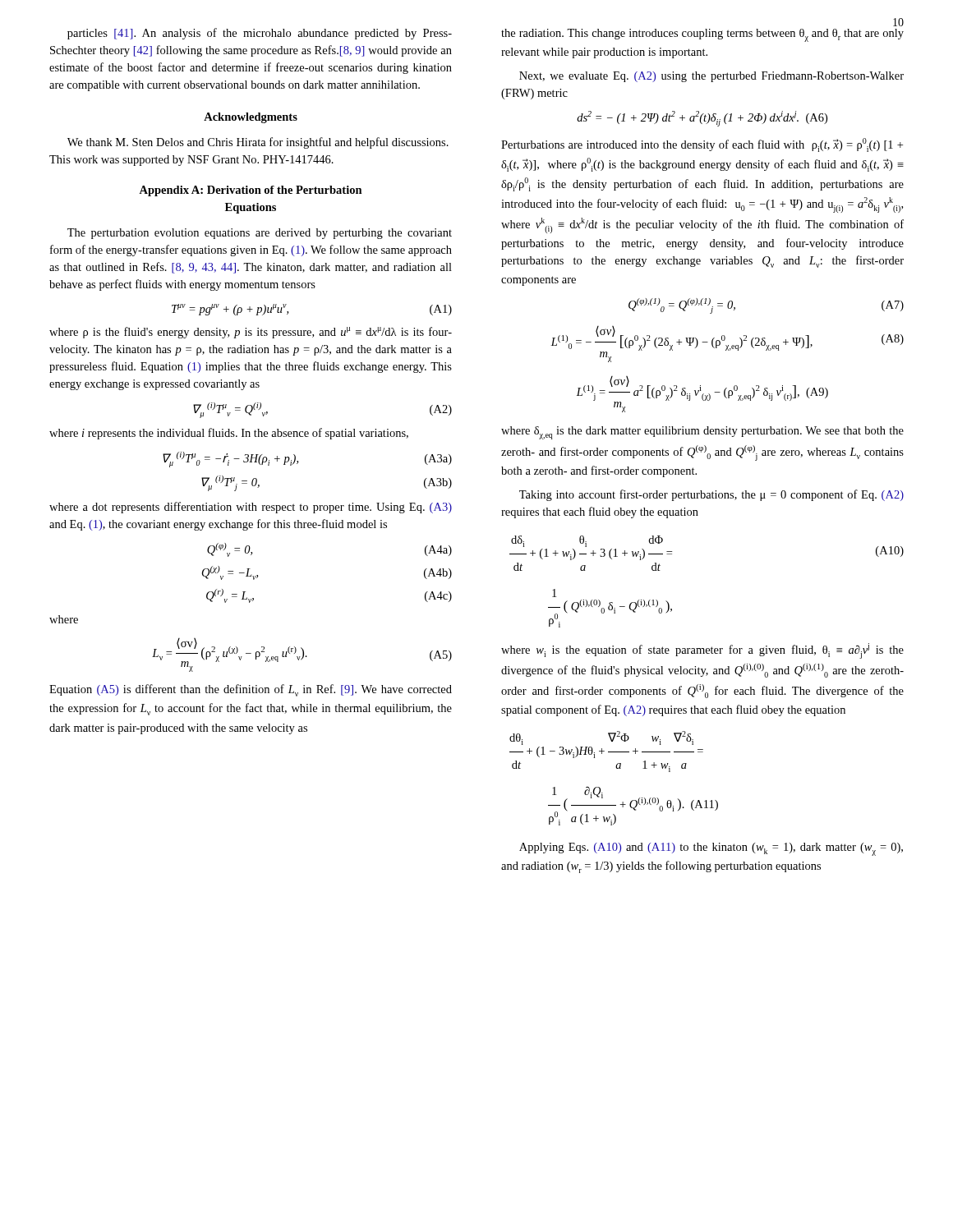The width and height of the screenshot is (953, 1232).
Task: Find the block on this page that starts "Applying Eqs. (A10)"
Action: [702, 858]
